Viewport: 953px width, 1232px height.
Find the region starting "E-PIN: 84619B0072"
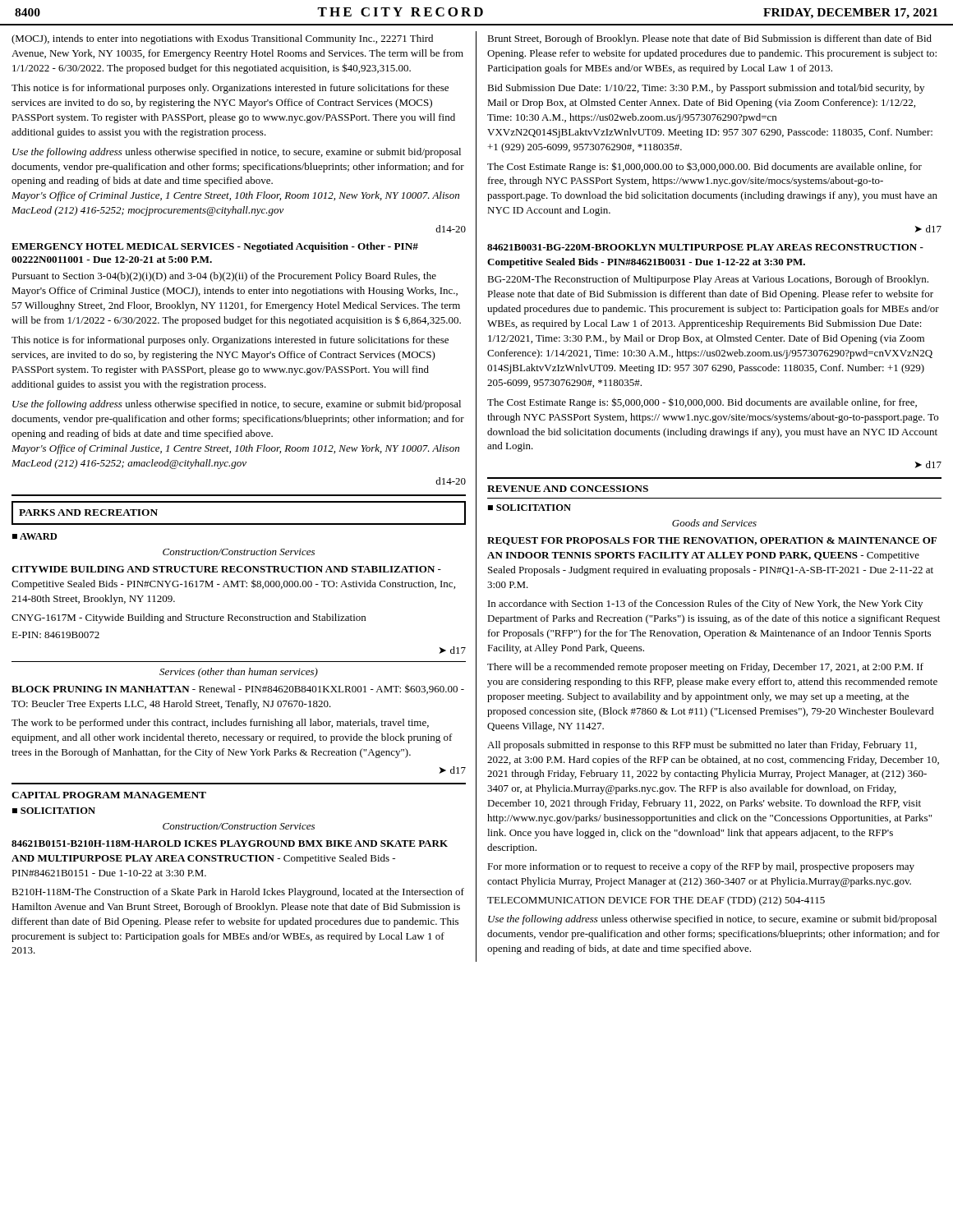tap(56, 635)
